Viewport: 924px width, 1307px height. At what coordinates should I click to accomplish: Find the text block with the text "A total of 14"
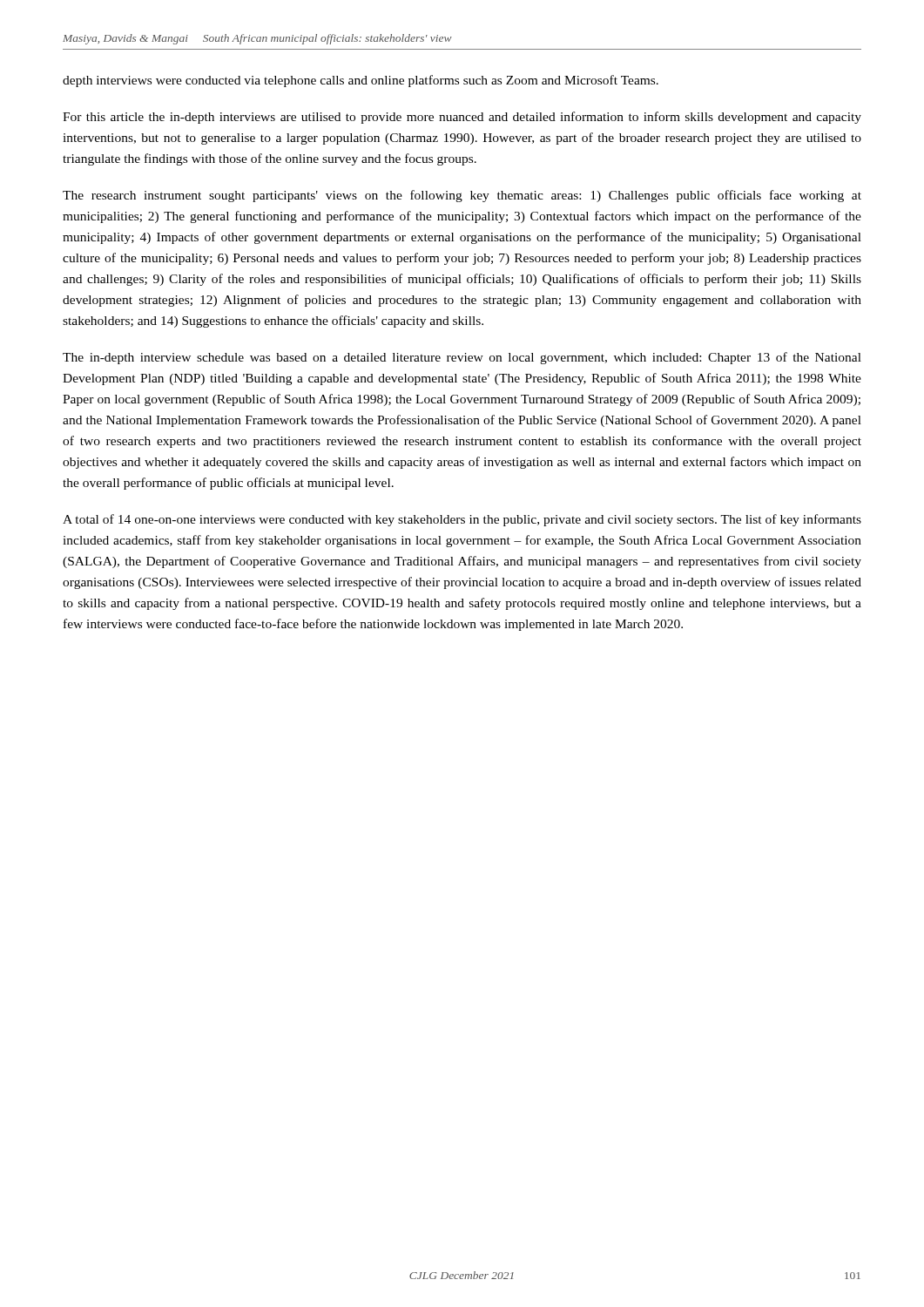462,571
